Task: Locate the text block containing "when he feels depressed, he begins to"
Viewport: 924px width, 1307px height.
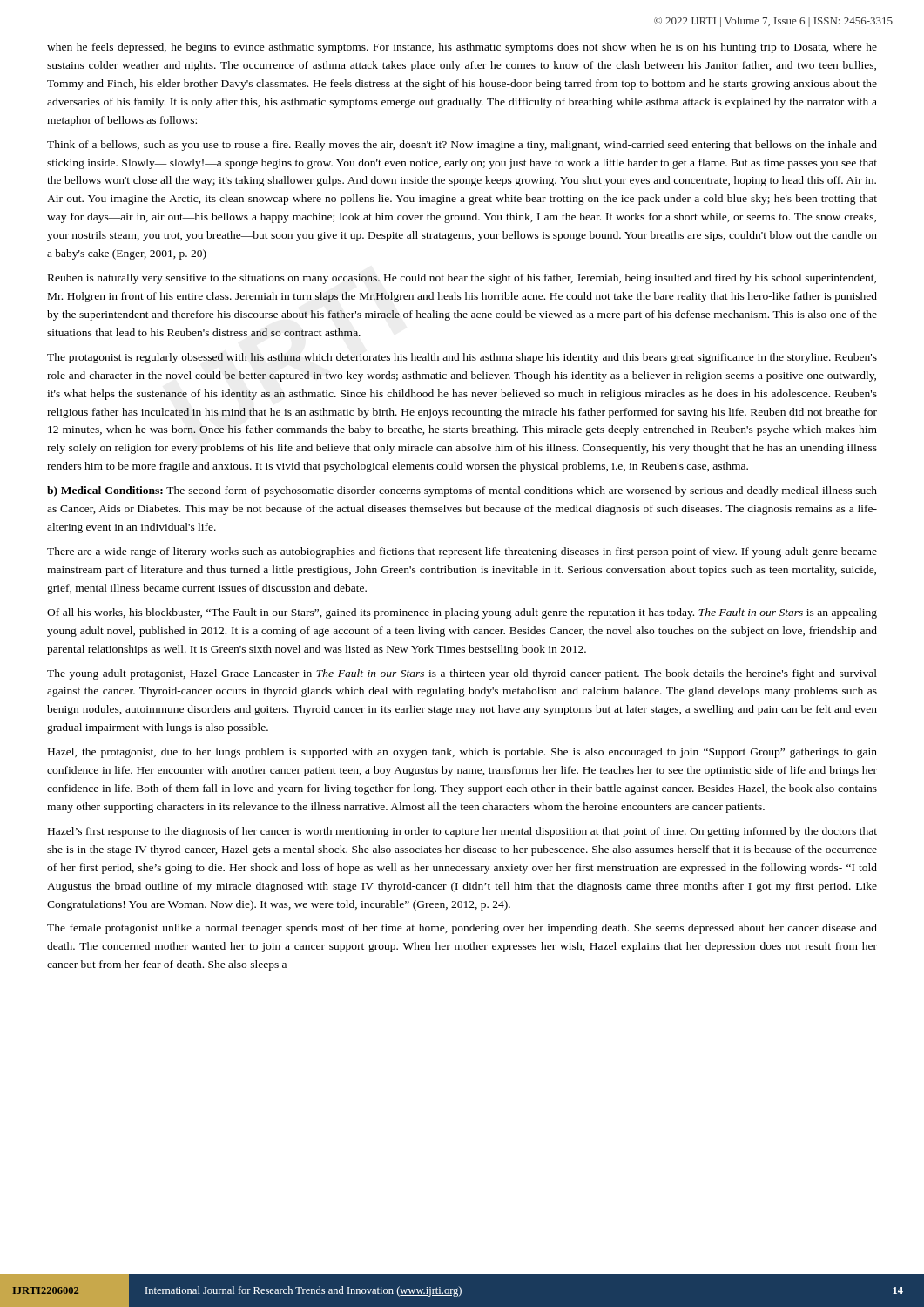Action: tap(462, 84)
